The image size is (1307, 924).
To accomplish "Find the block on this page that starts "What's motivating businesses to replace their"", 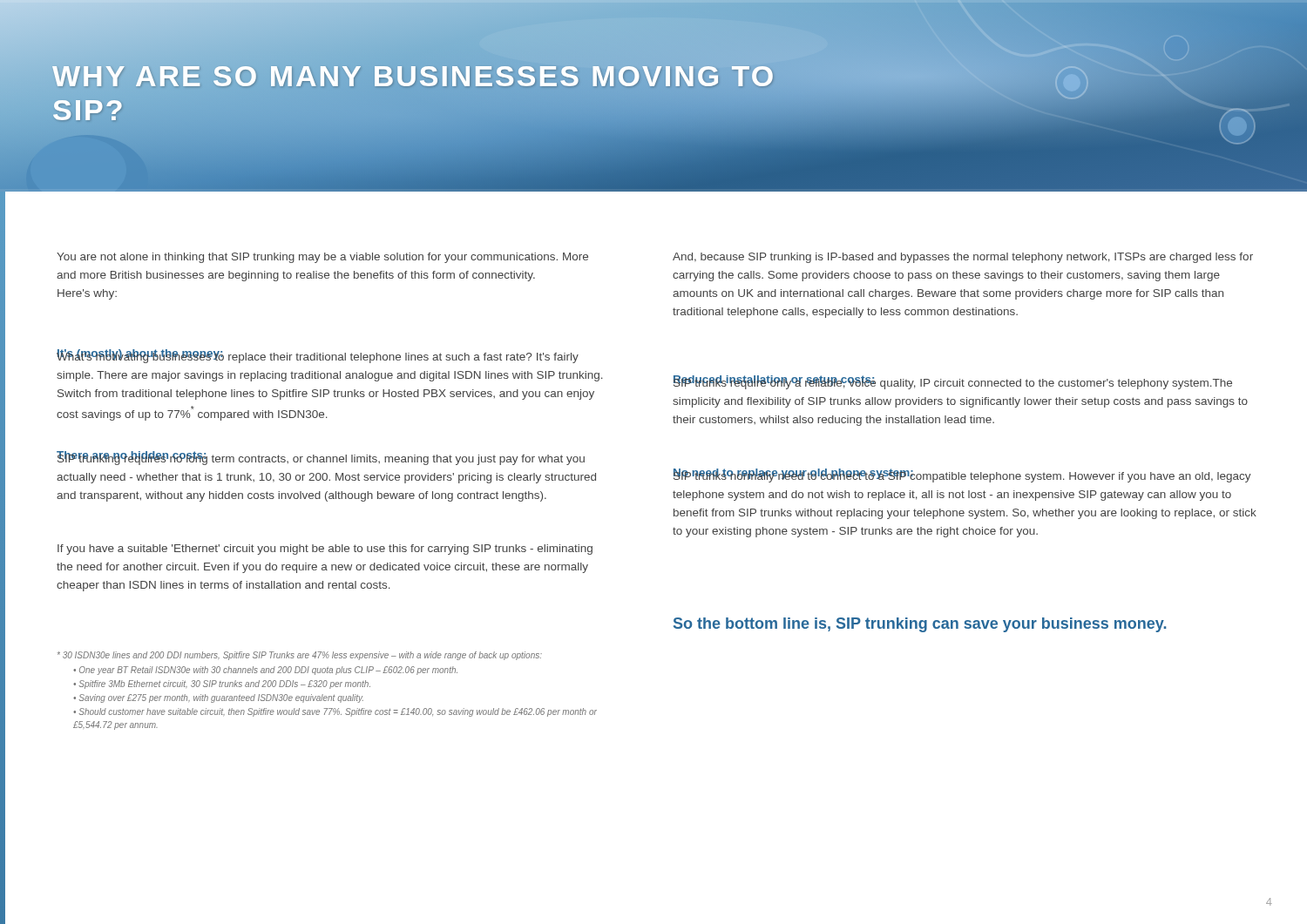I will coord(330,385).
